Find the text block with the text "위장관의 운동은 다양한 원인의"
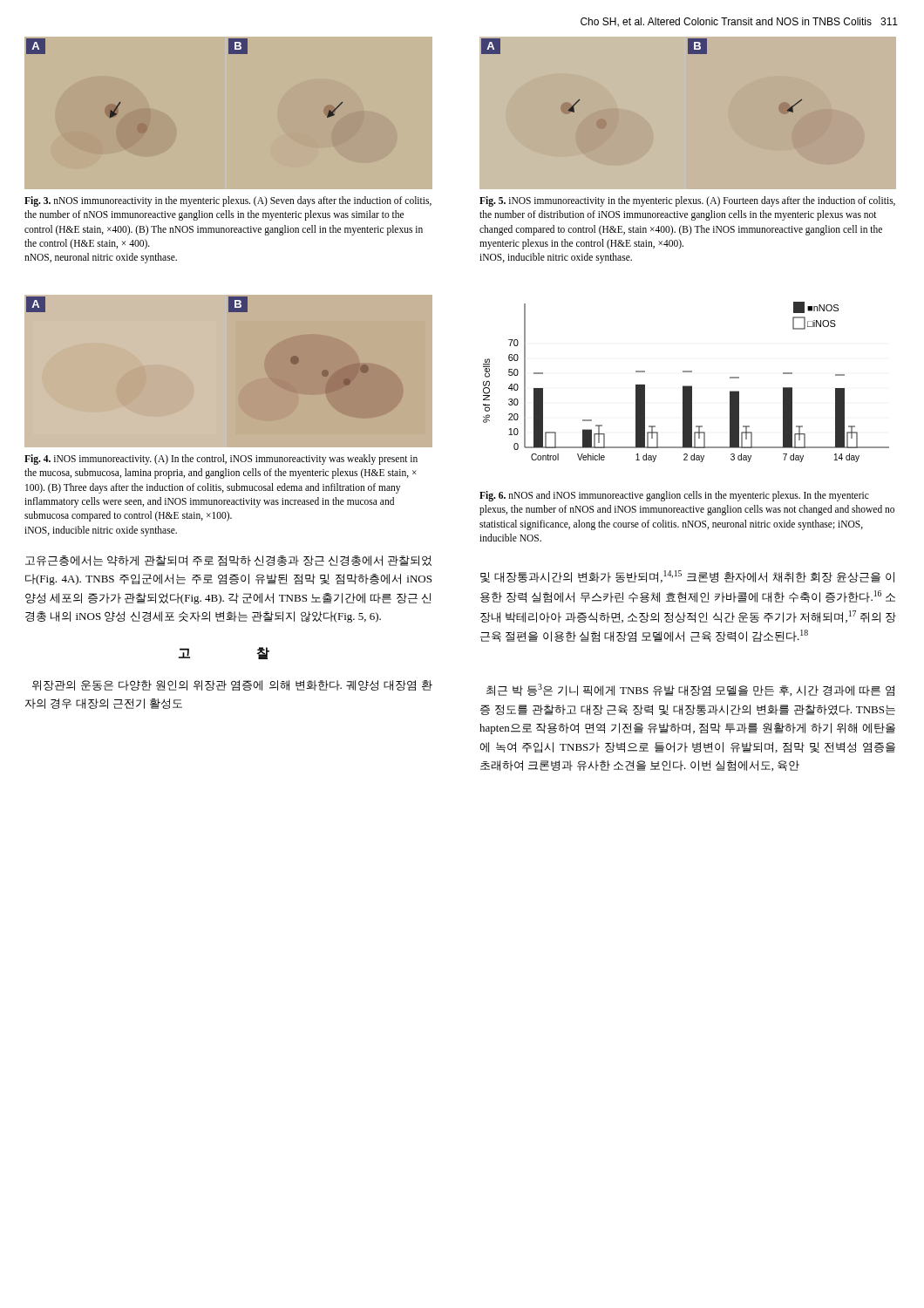The height and width of the screenshot is (1308, 924). [228, 694]
